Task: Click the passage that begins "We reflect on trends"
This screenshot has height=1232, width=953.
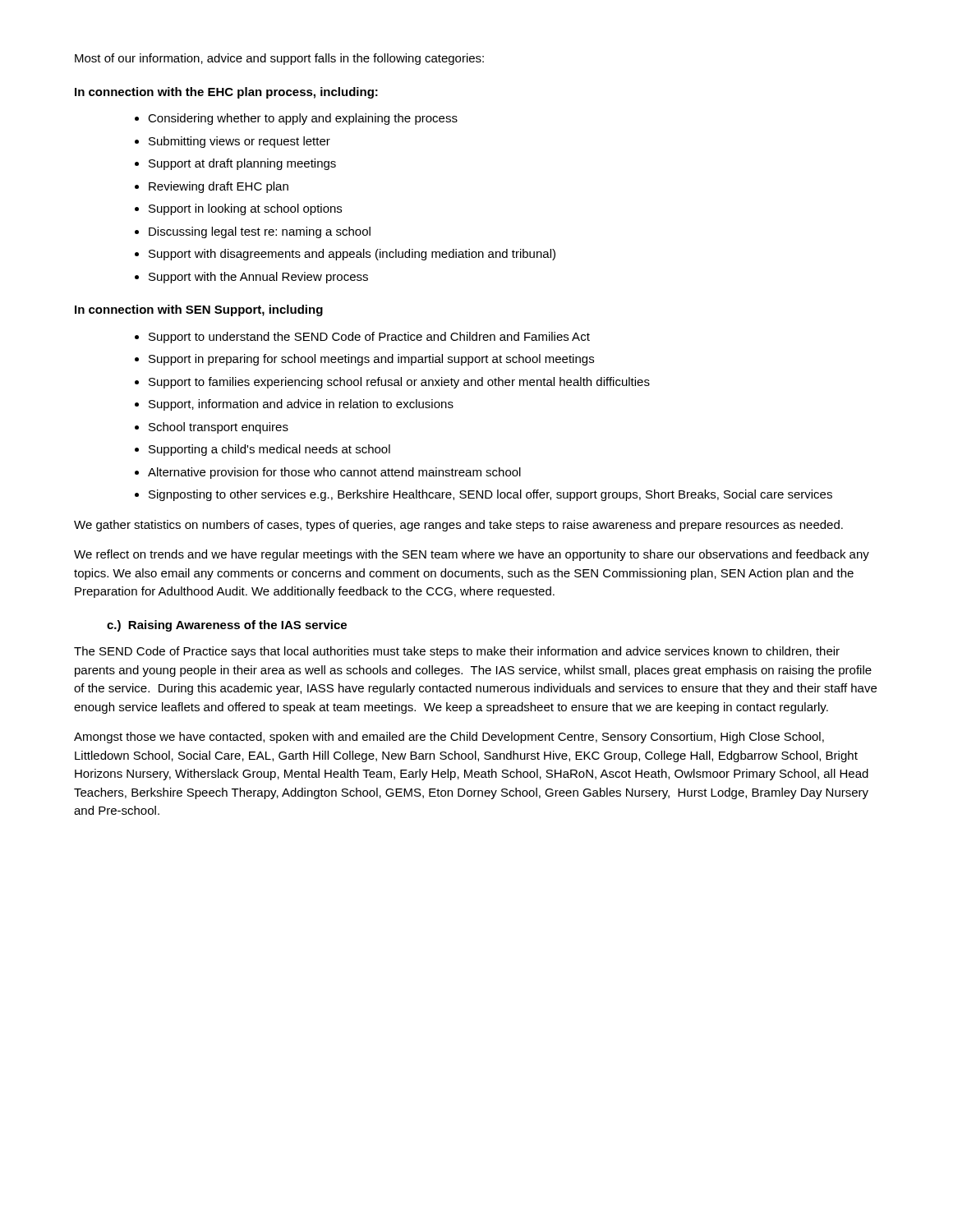Action: tap(471, 572)
